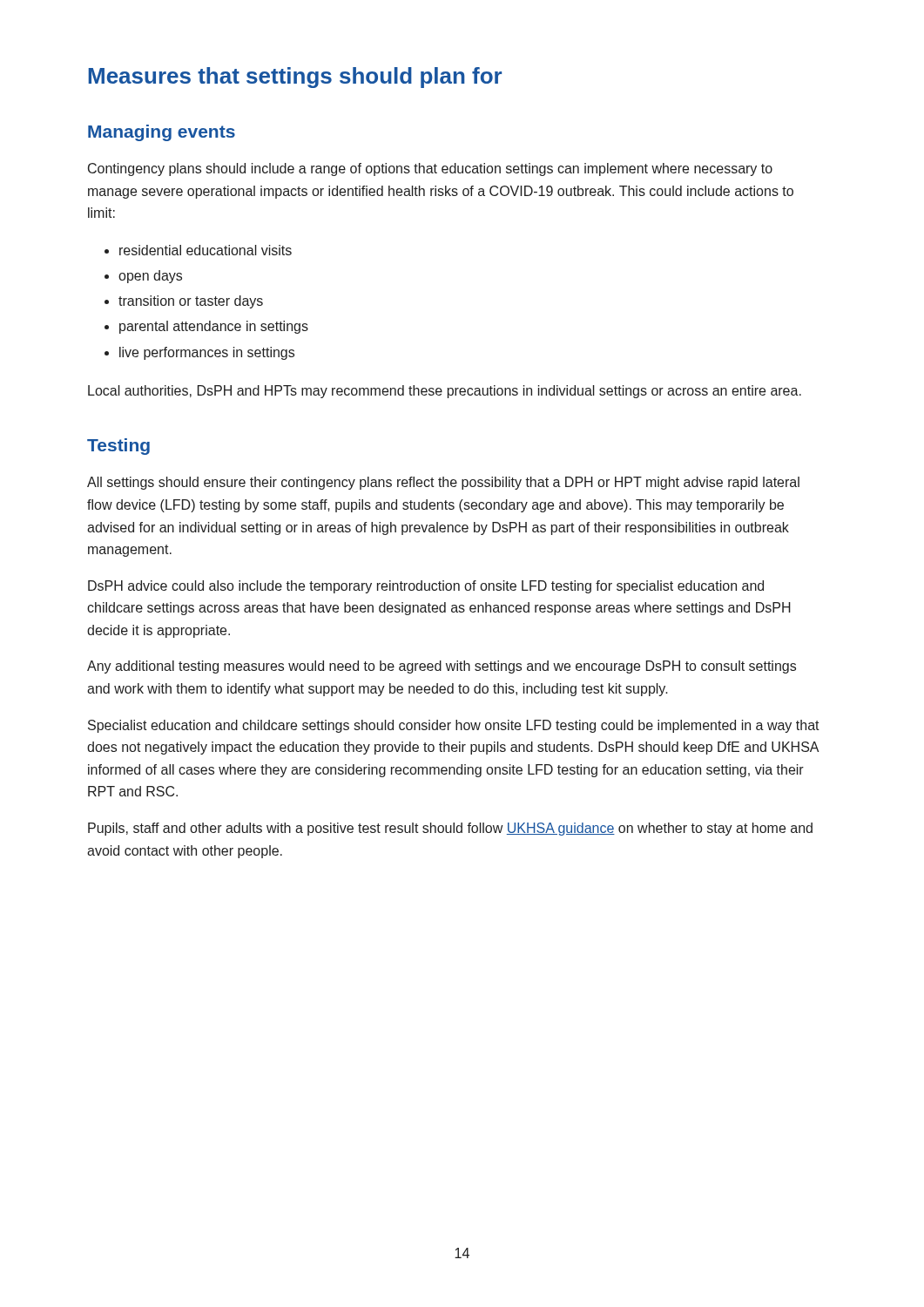Where is the passage that starts "Pupils, staff and"?

pos(450,839)
